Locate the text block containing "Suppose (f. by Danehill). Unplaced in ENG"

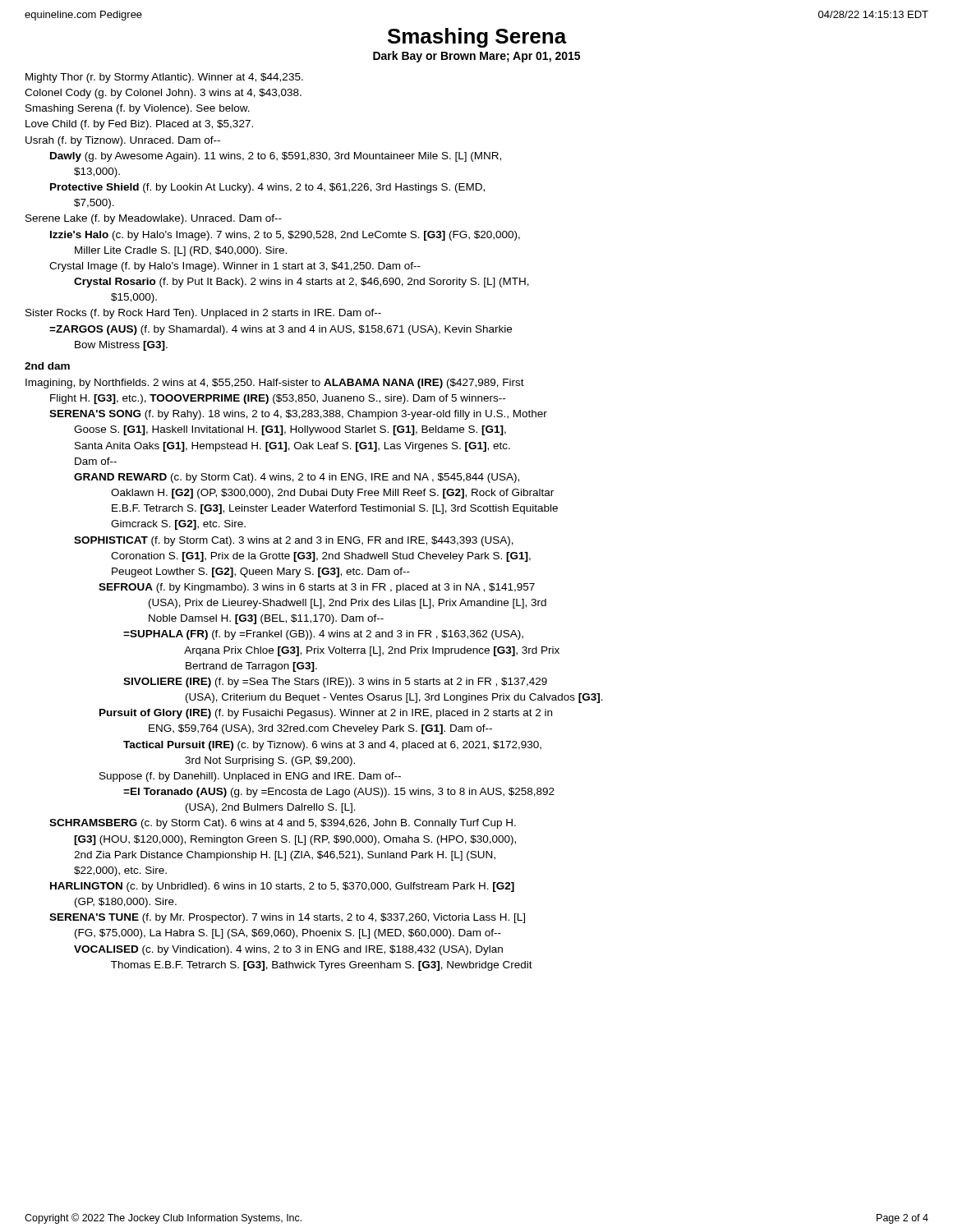pos(513,776)
